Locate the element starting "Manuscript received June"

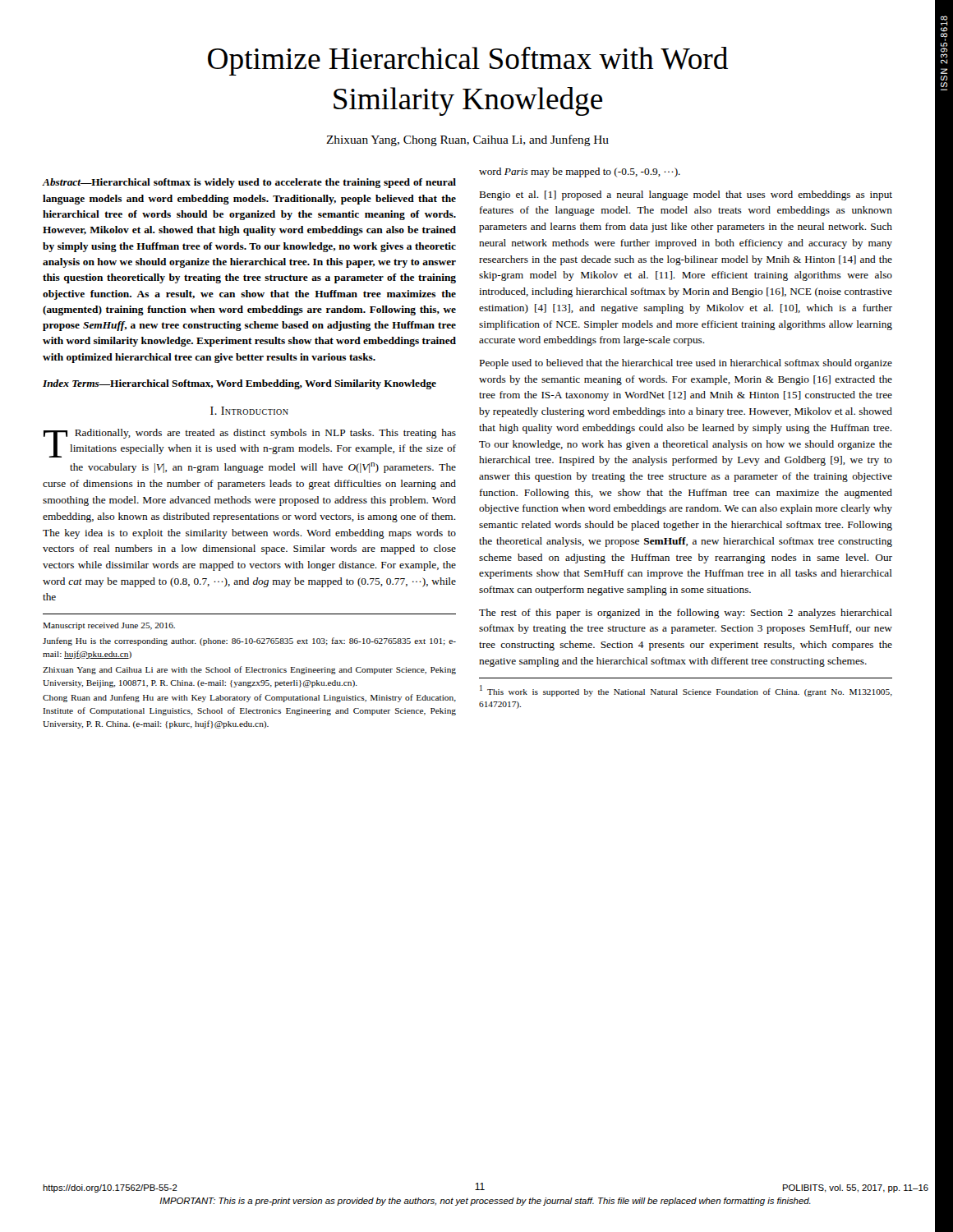109,625
